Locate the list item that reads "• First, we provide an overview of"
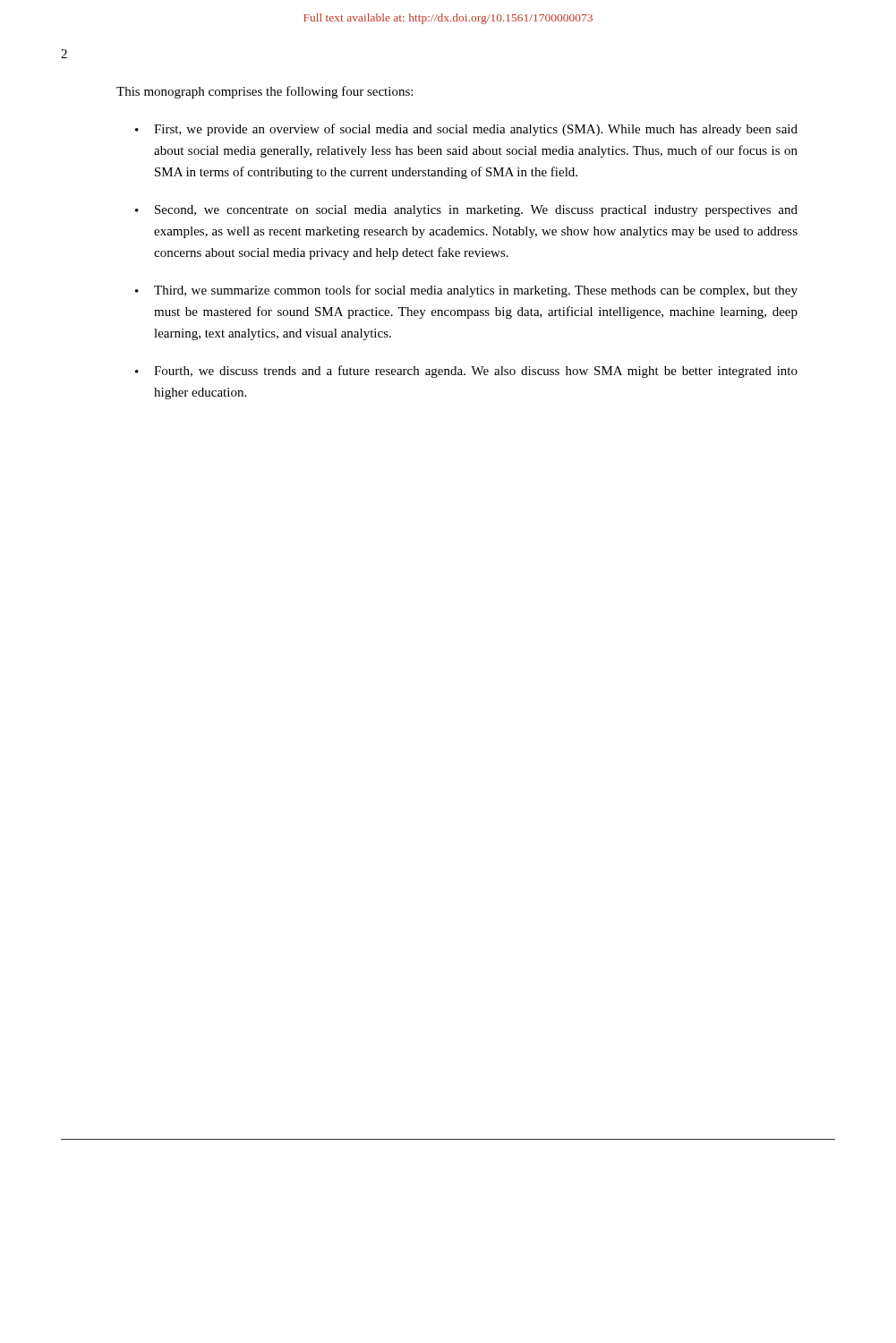This screenshot has height=1343, width=896. tap(466, 150)
